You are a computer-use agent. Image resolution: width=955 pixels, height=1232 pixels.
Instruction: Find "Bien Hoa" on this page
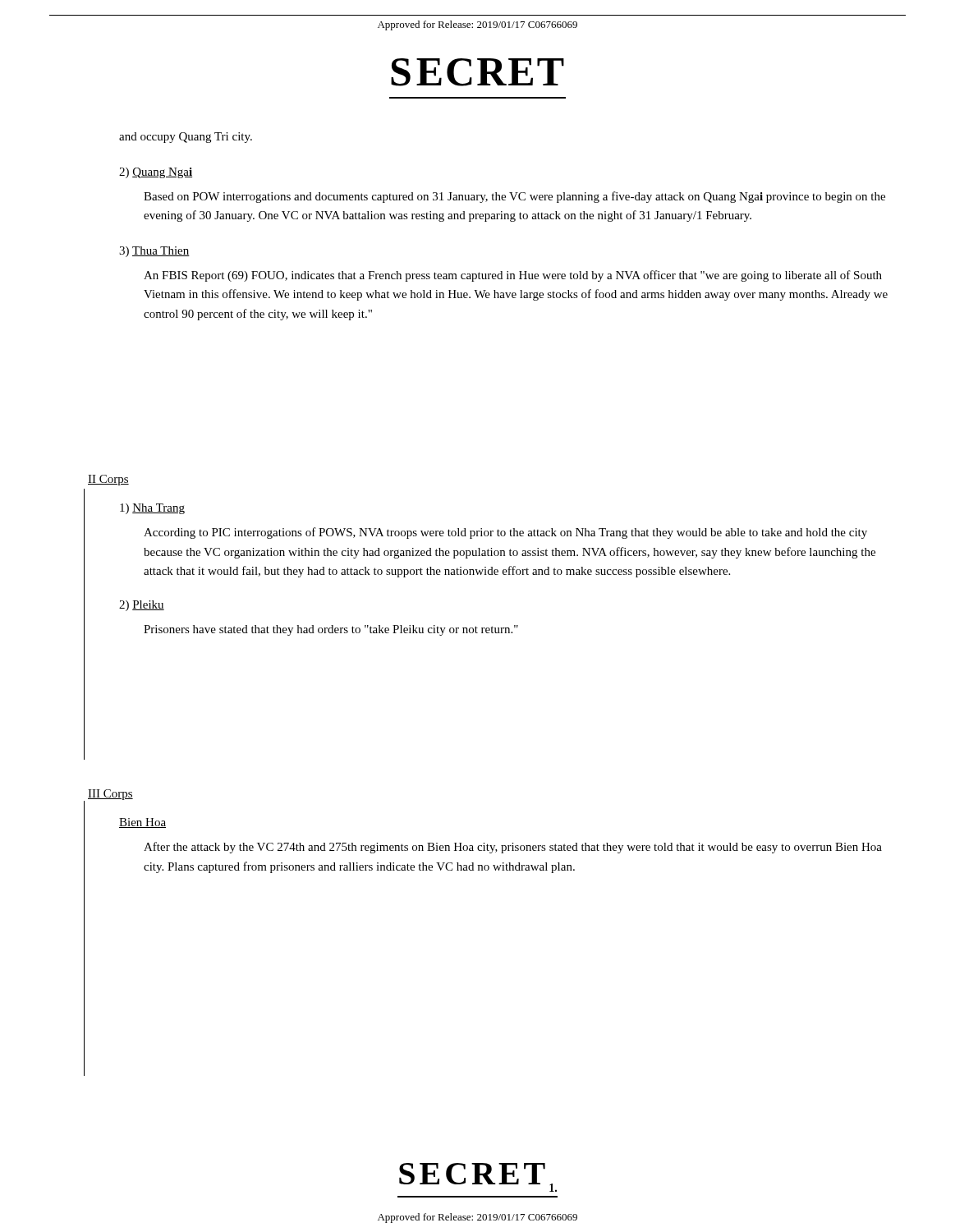click(143, 822)
